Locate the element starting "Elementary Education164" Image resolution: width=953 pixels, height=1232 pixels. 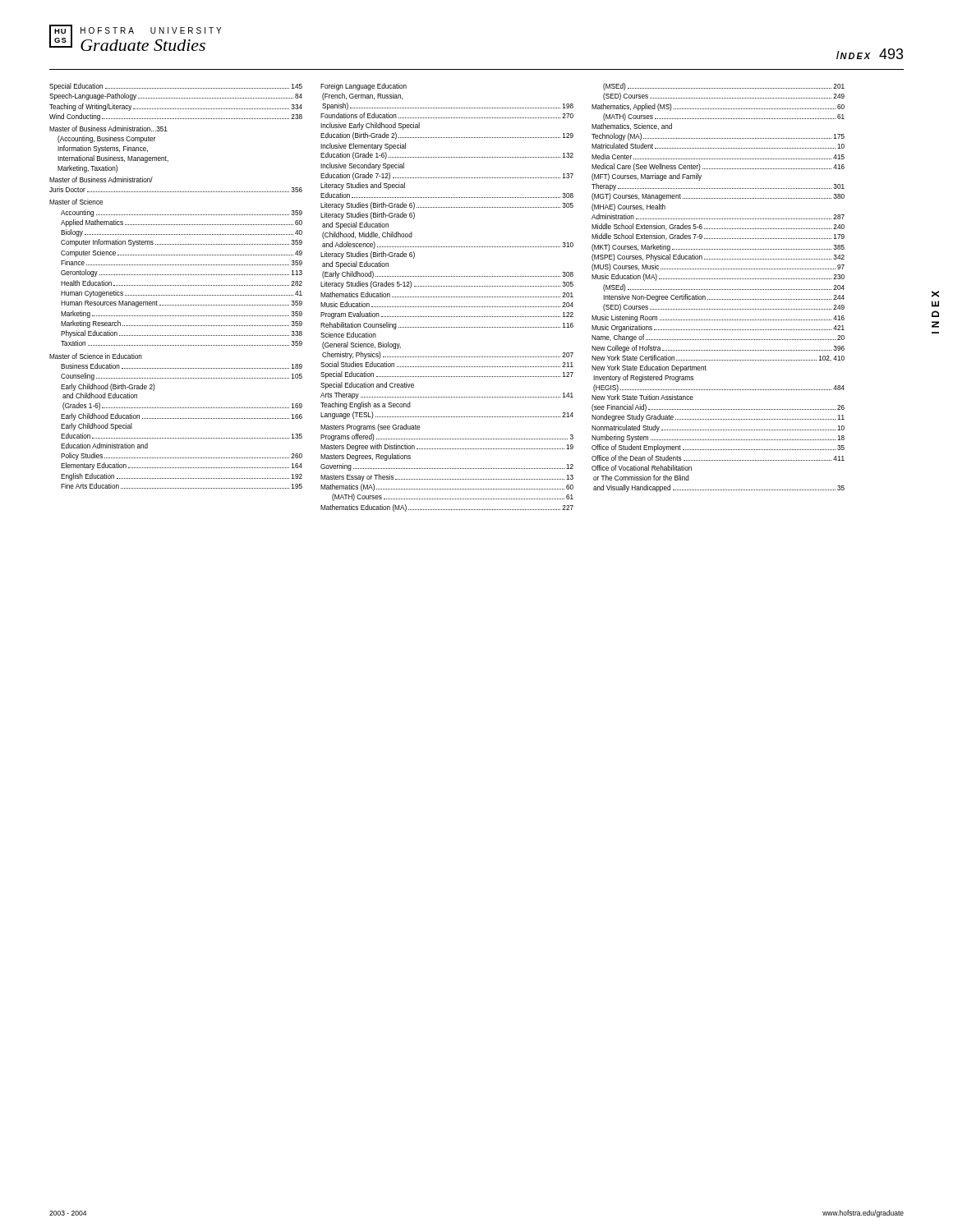point(182,467)
